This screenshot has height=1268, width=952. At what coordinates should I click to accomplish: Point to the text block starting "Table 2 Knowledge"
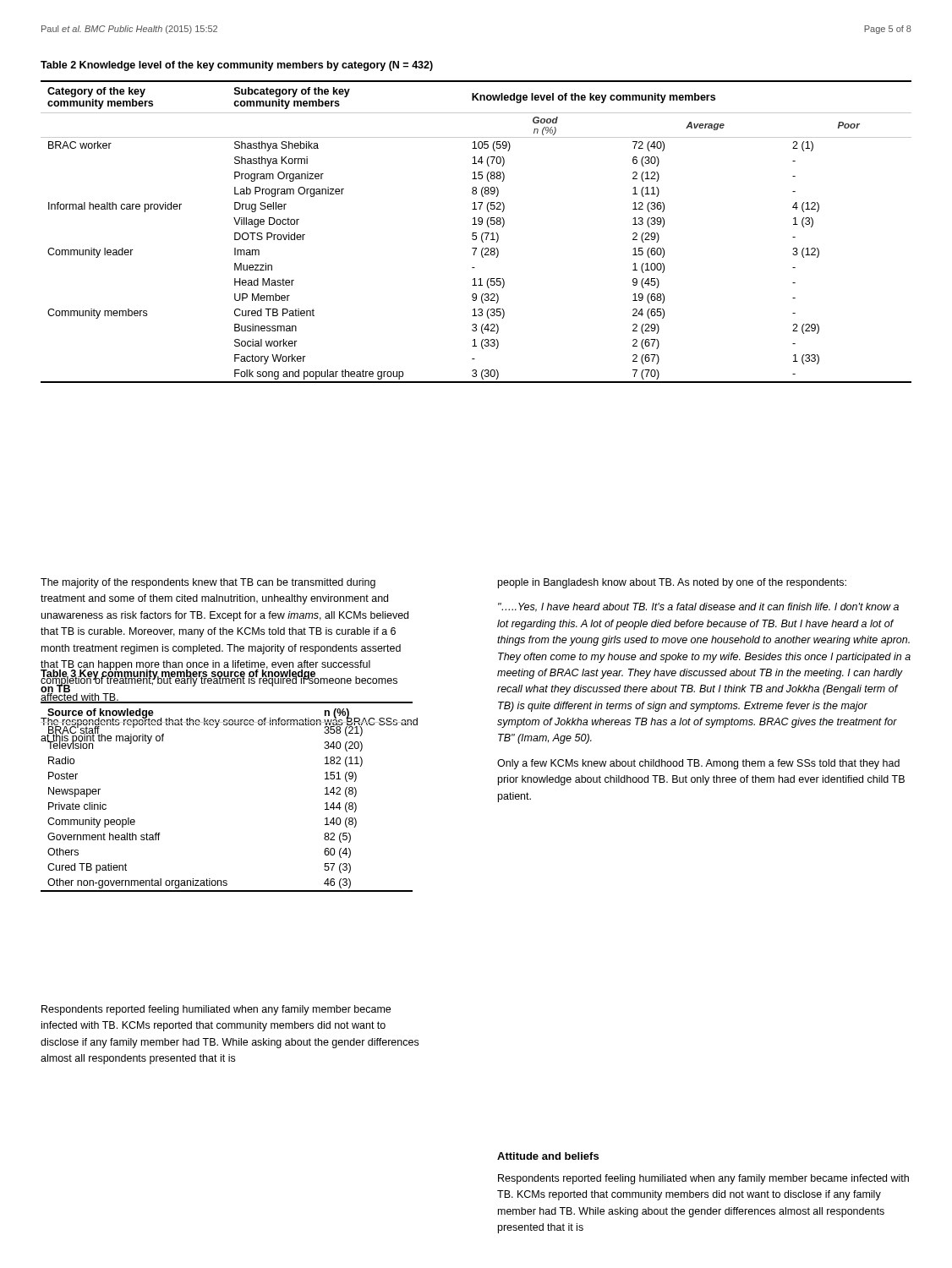coord(237,65)
